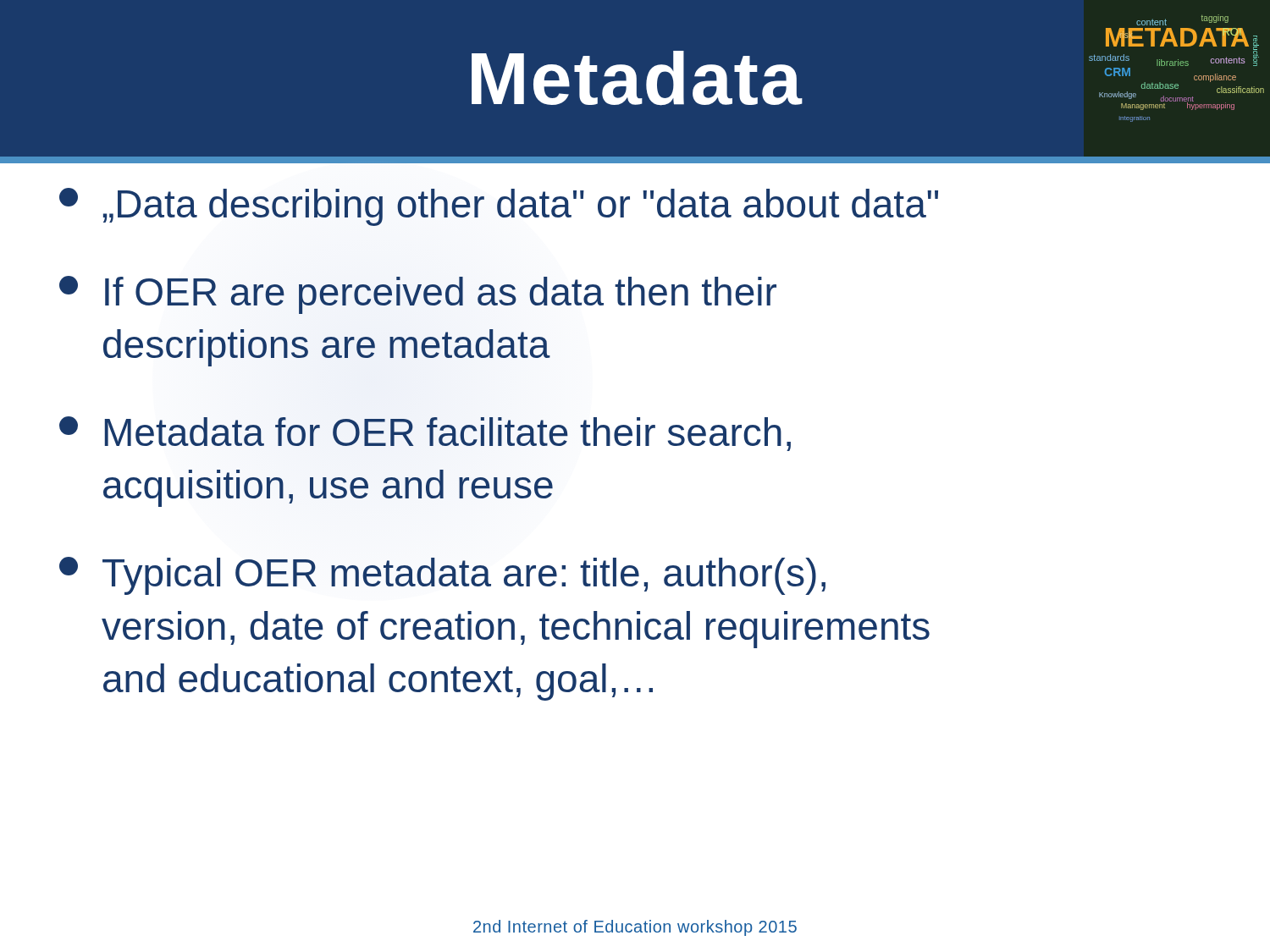
Task: Locate the block of text that opens with "Metadata for OER facilitate their search,acquisition, use and"
Action: [x=427, y=459]
